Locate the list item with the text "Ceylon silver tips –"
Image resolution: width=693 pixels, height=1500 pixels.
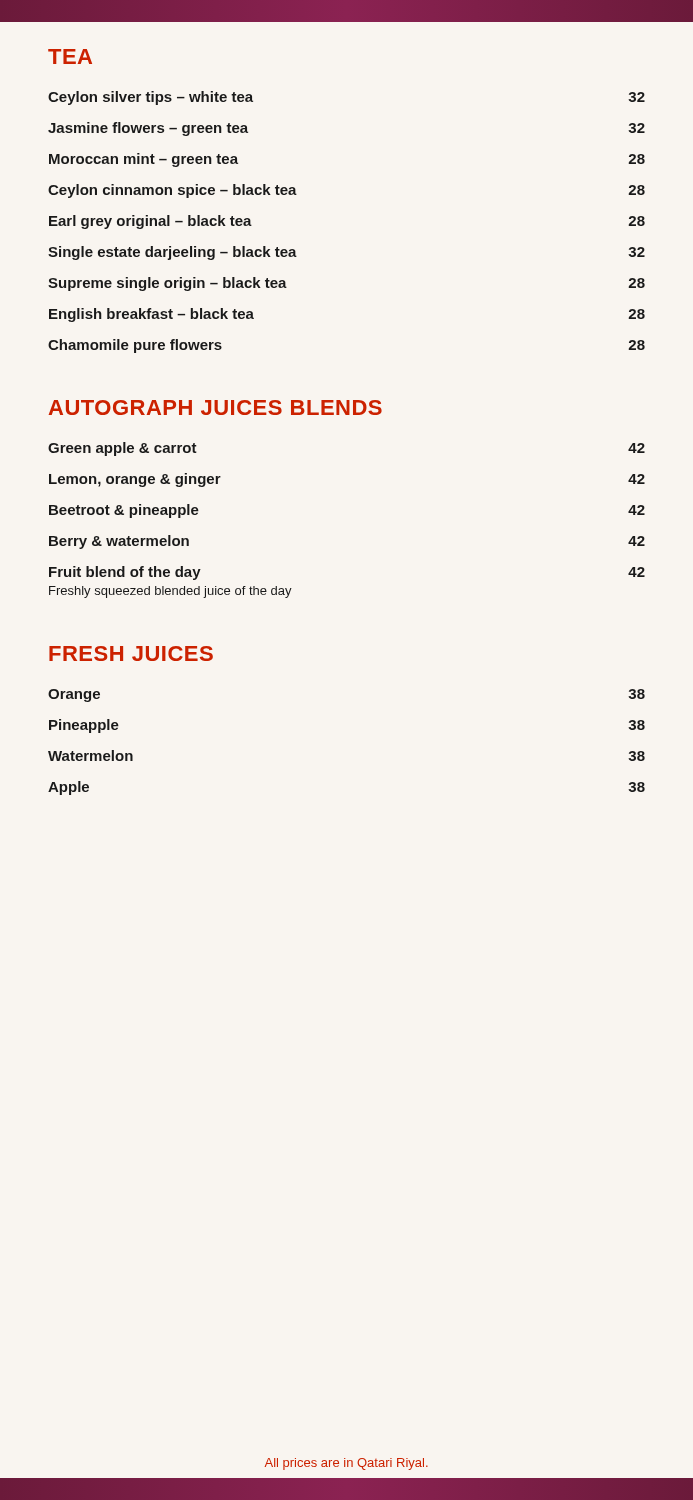pyautogui.click(x=148, y=98)
